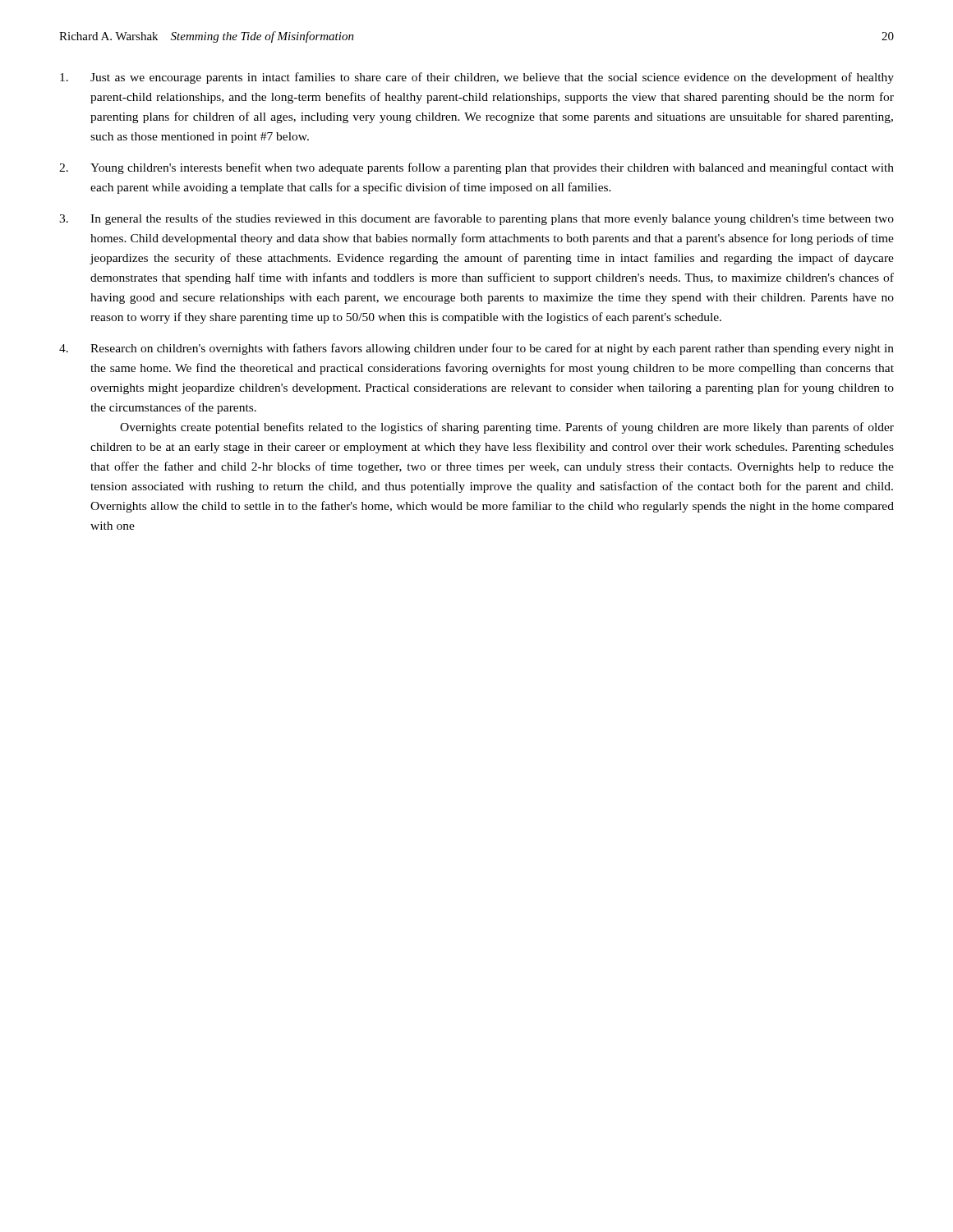Point to the block beginning "2. Young children's interests benefit when two"
Screen dimensions: 1232x953
coord(476,177)
